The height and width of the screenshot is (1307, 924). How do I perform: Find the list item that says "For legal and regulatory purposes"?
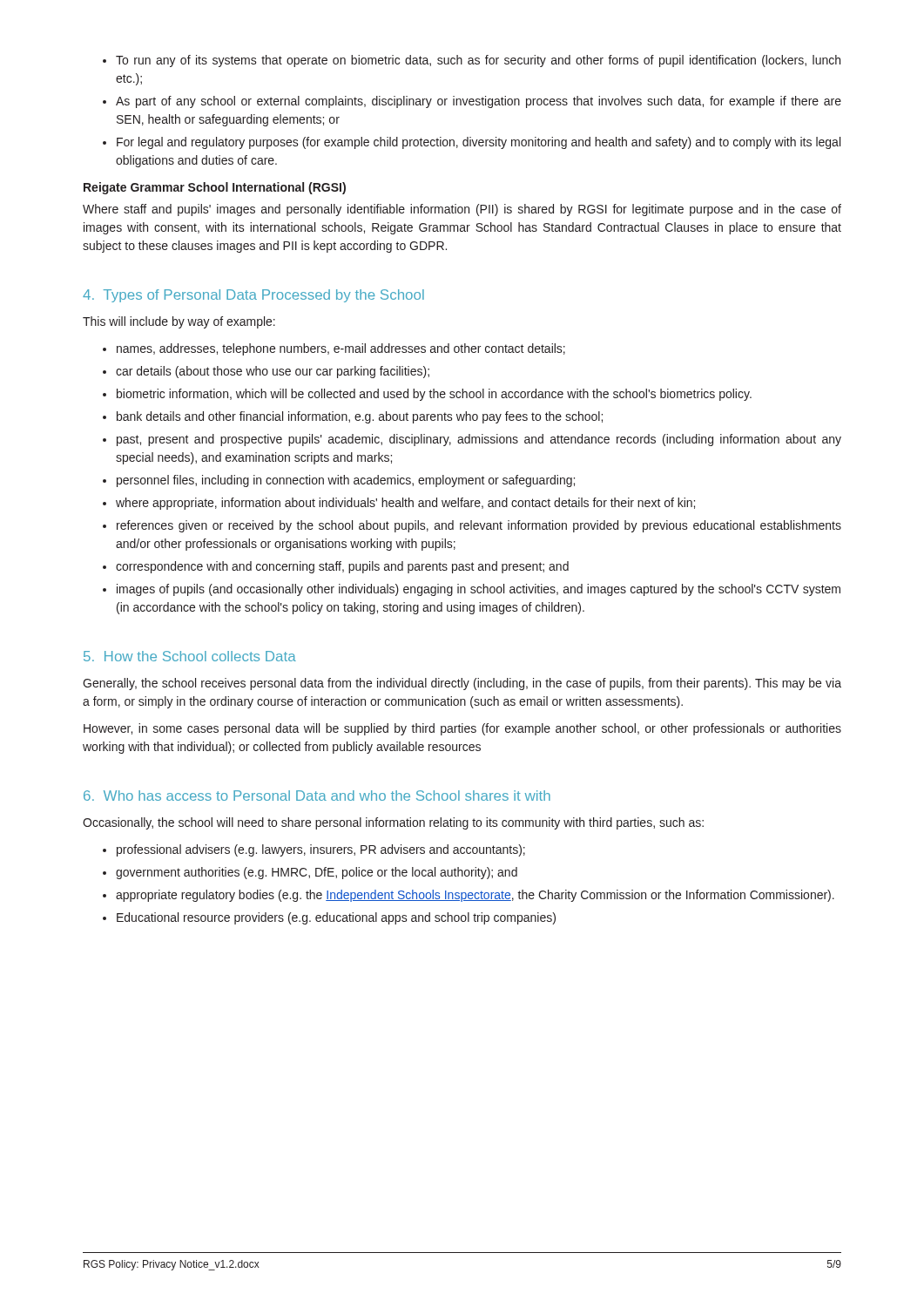tap(479, 151)
